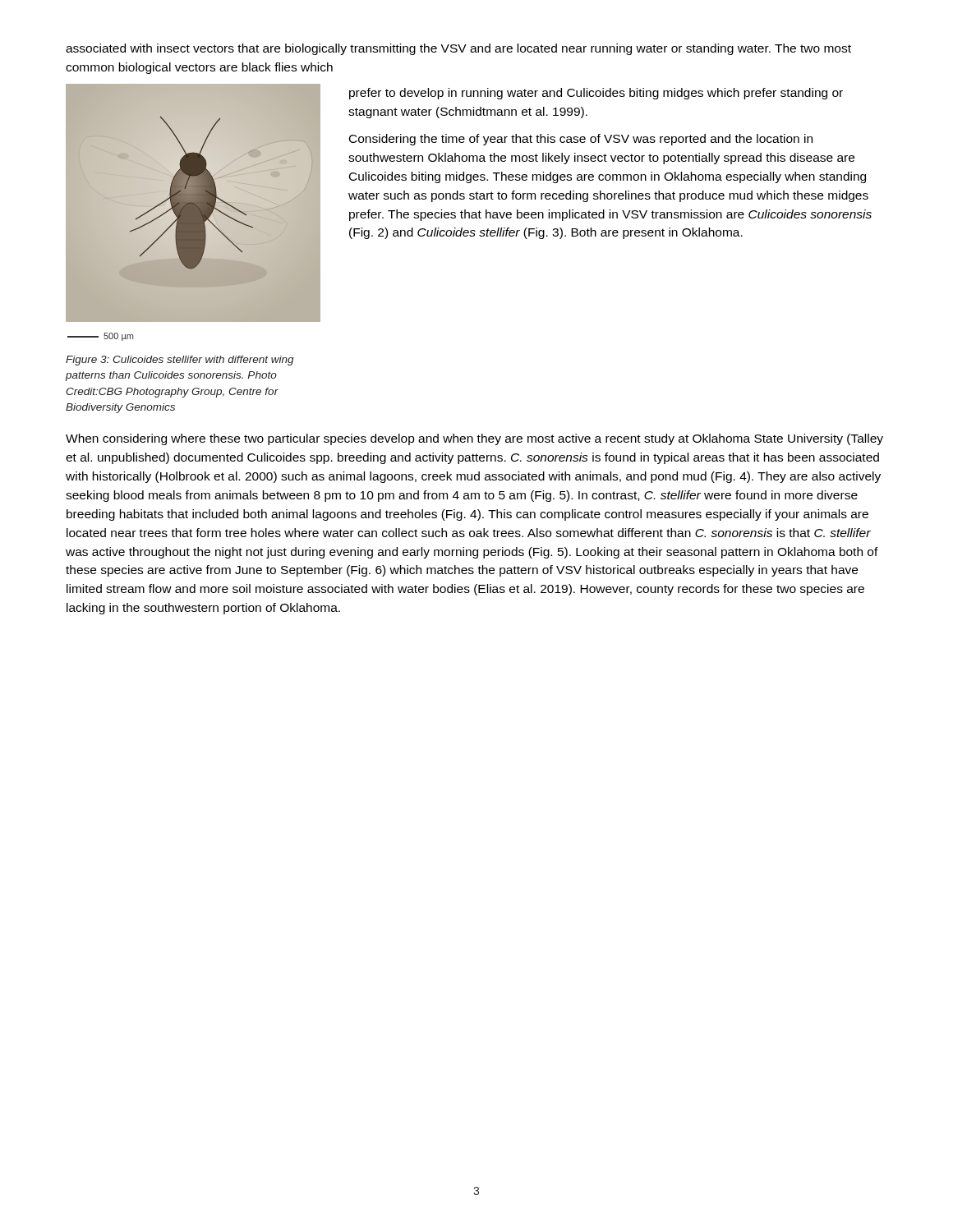Click on the element starting "When considering where these"
Viewport: 953px width, 1232px height.
tap(476, 524)
